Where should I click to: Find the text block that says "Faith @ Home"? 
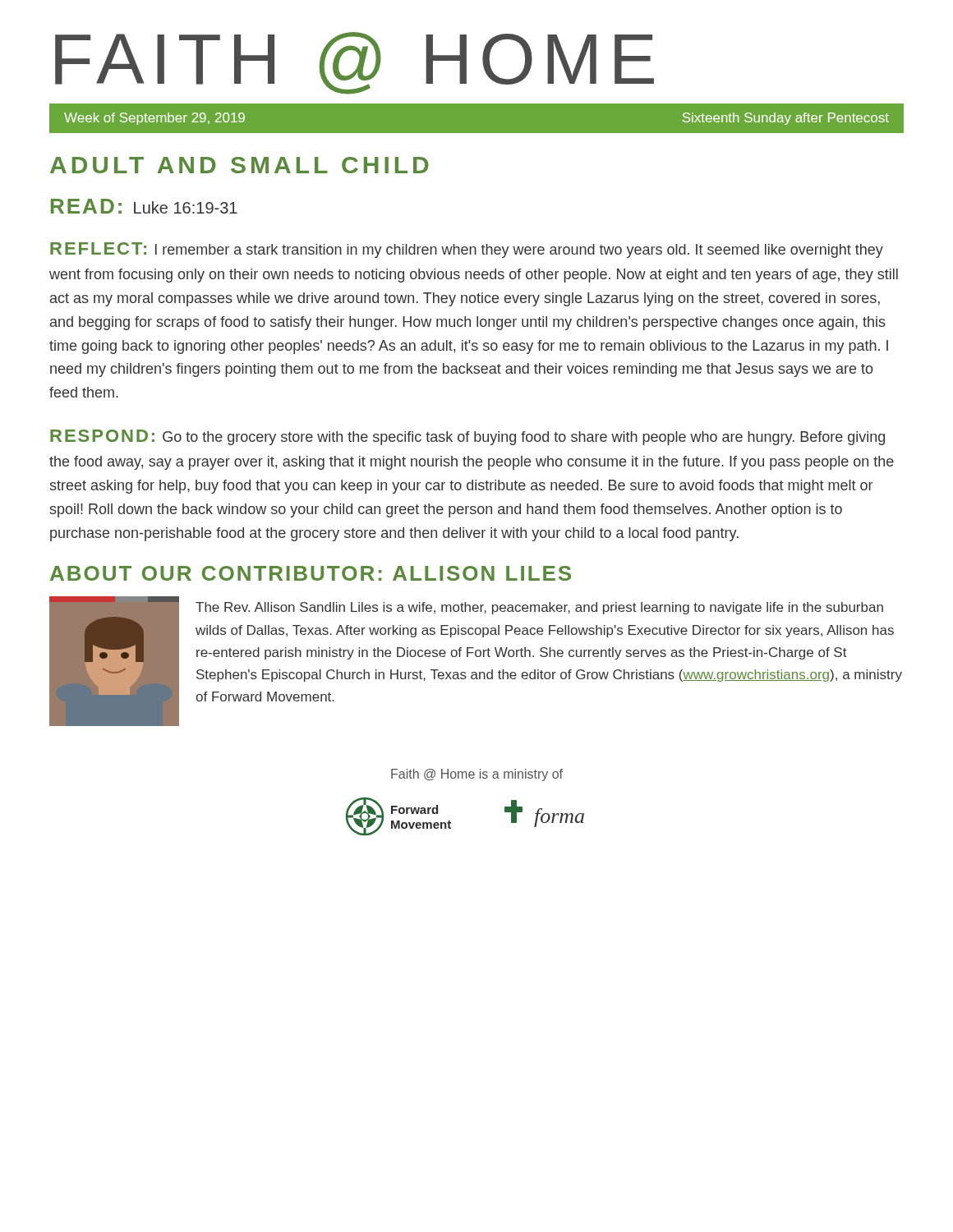tap(477, 775)
